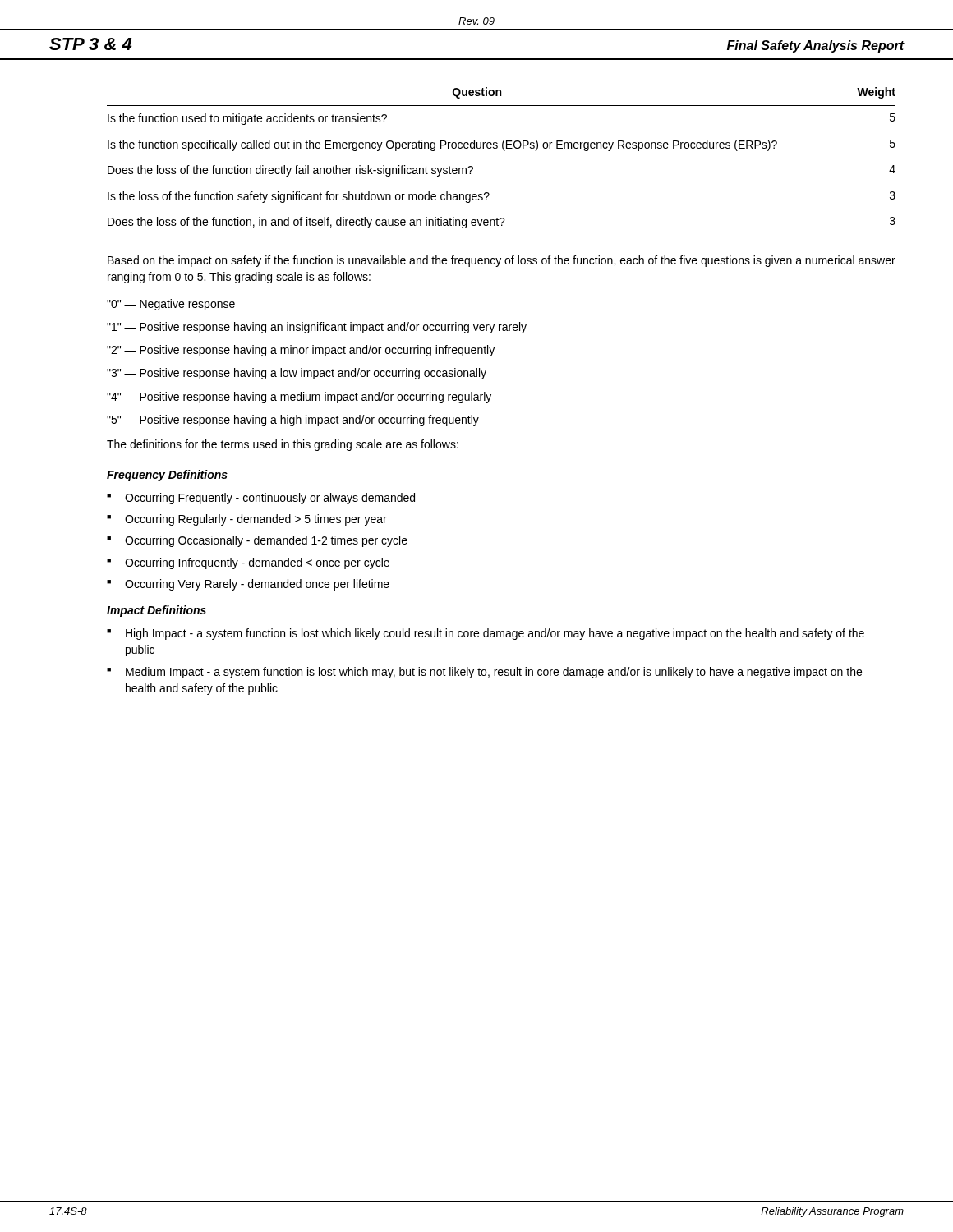Find the list item containing "Medium Impact - a system function is lost"
The width and height of the screenshot is (953, 1232).
494,680
